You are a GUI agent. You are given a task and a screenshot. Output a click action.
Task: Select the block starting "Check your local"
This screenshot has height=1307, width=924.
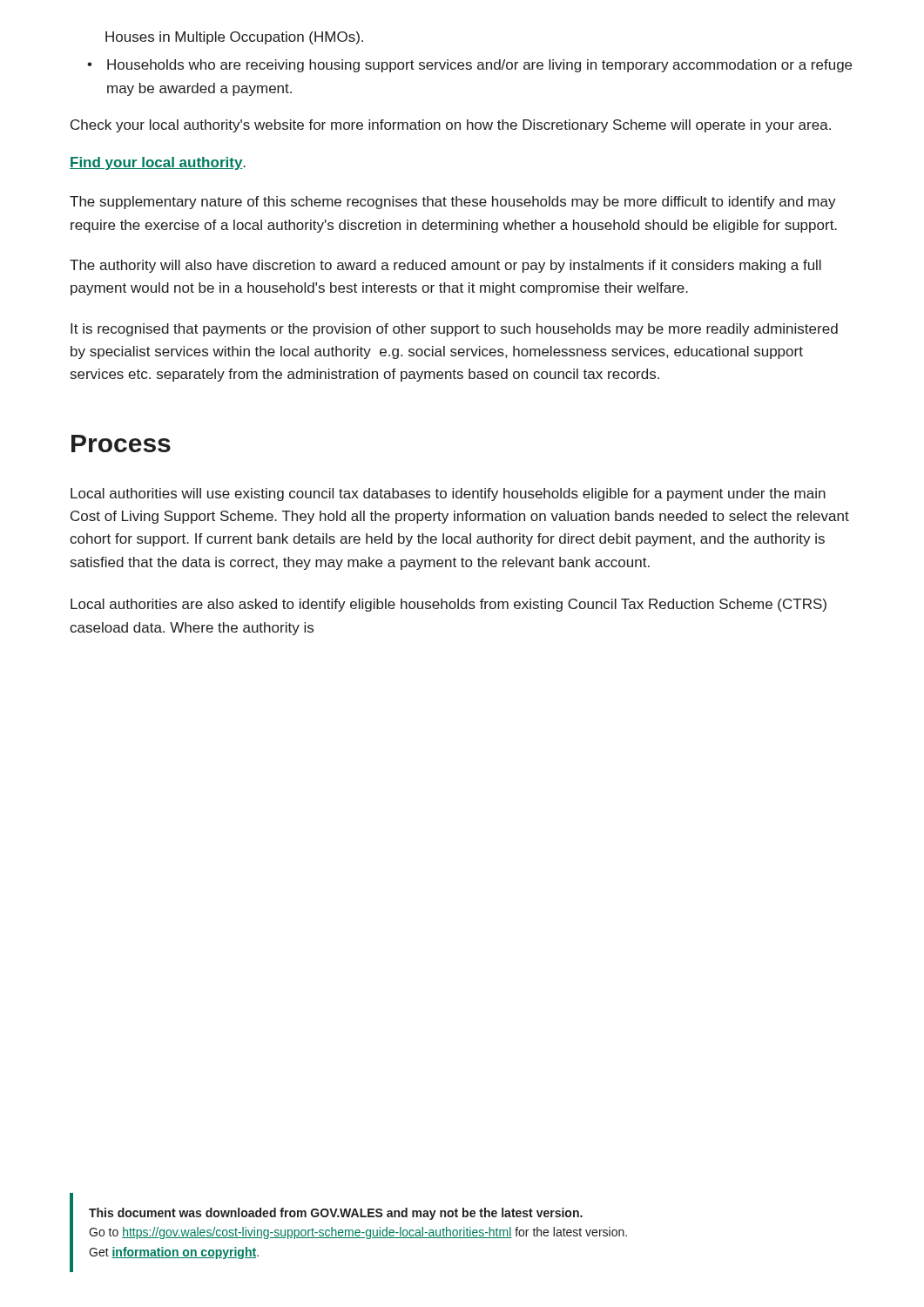point(451,125)
